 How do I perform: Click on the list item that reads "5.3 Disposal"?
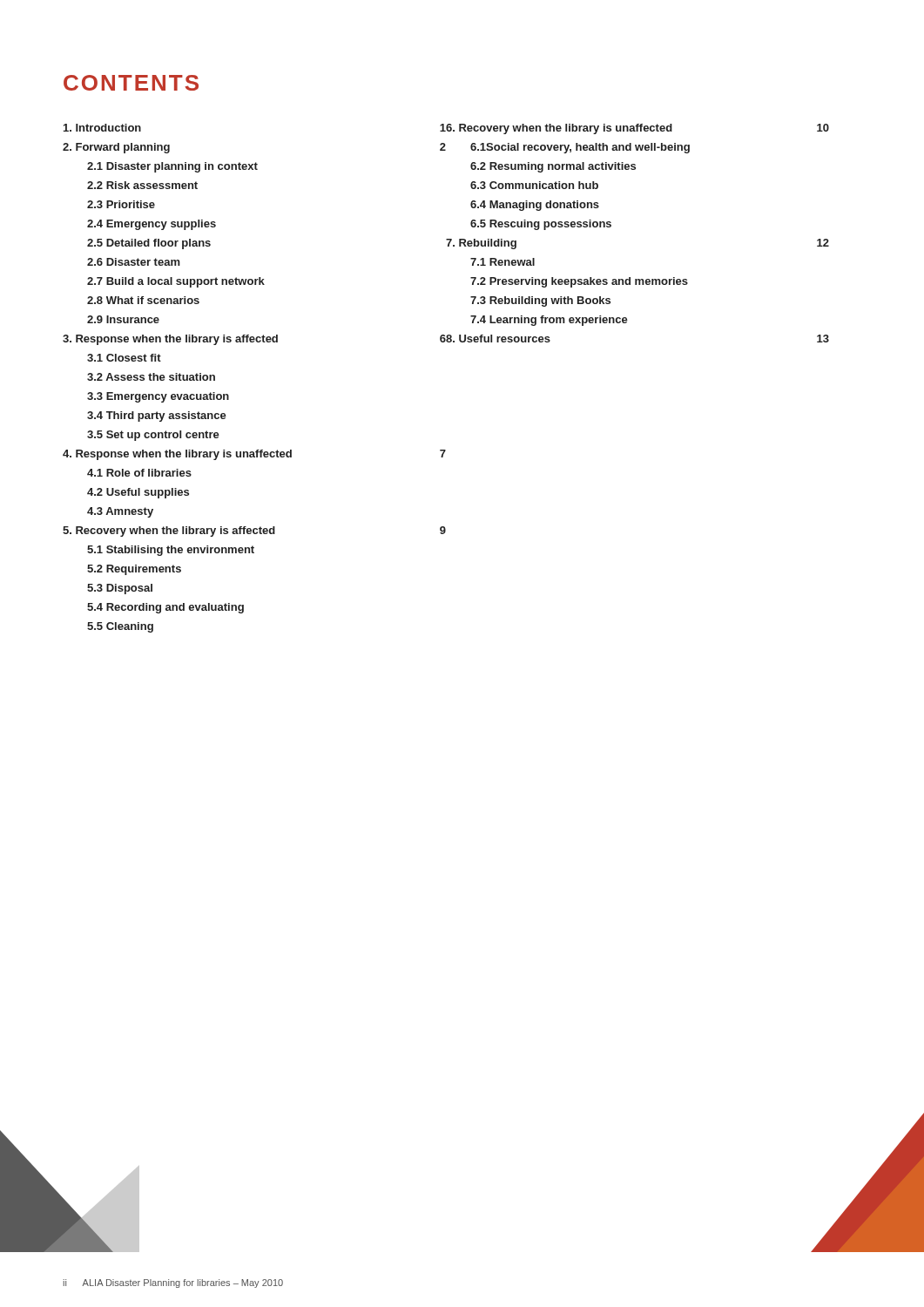pos(120,589)
